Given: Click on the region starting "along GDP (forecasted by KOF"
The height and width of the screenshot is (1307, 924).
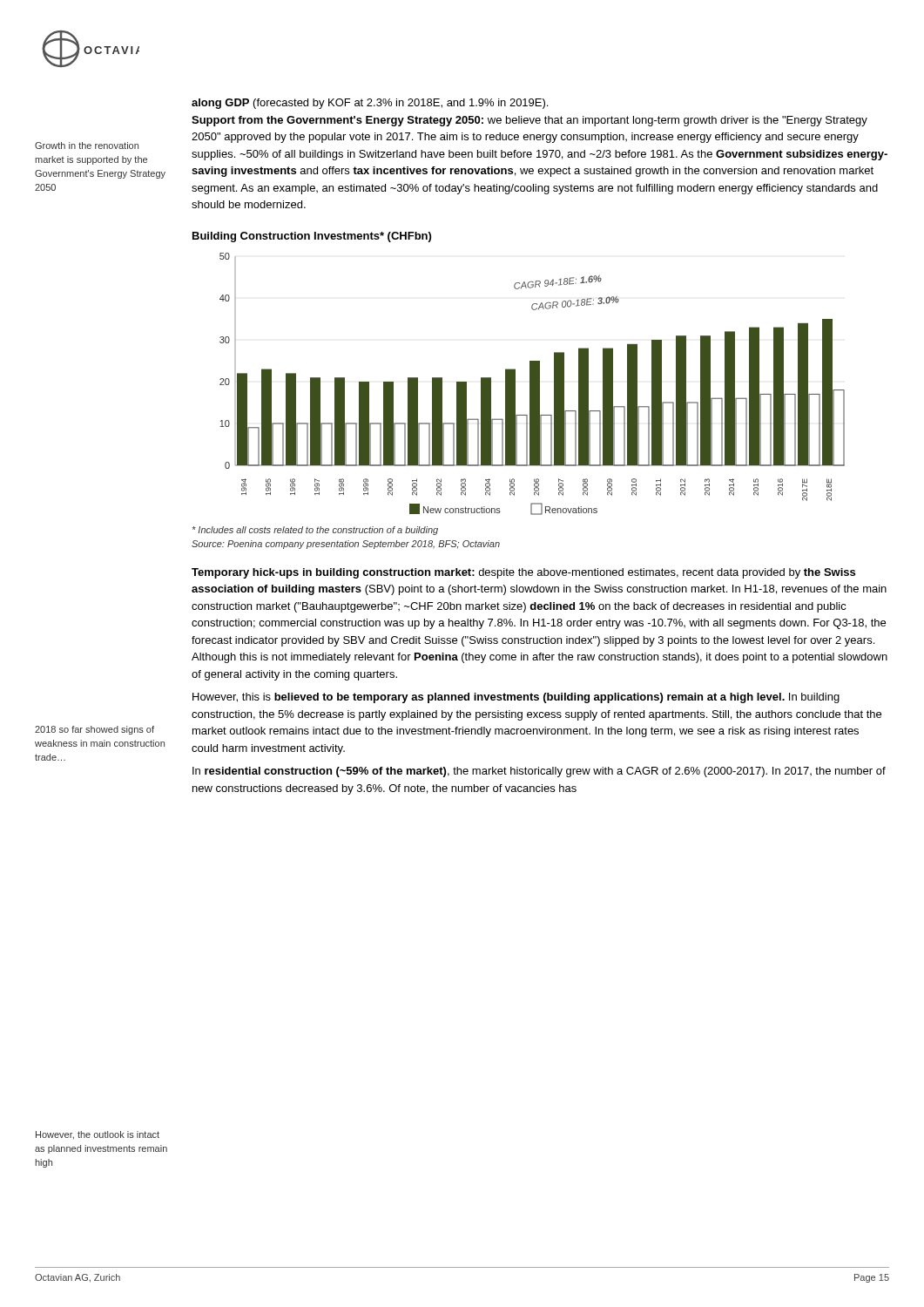Looking at the screenshot, I should [540, 153].
